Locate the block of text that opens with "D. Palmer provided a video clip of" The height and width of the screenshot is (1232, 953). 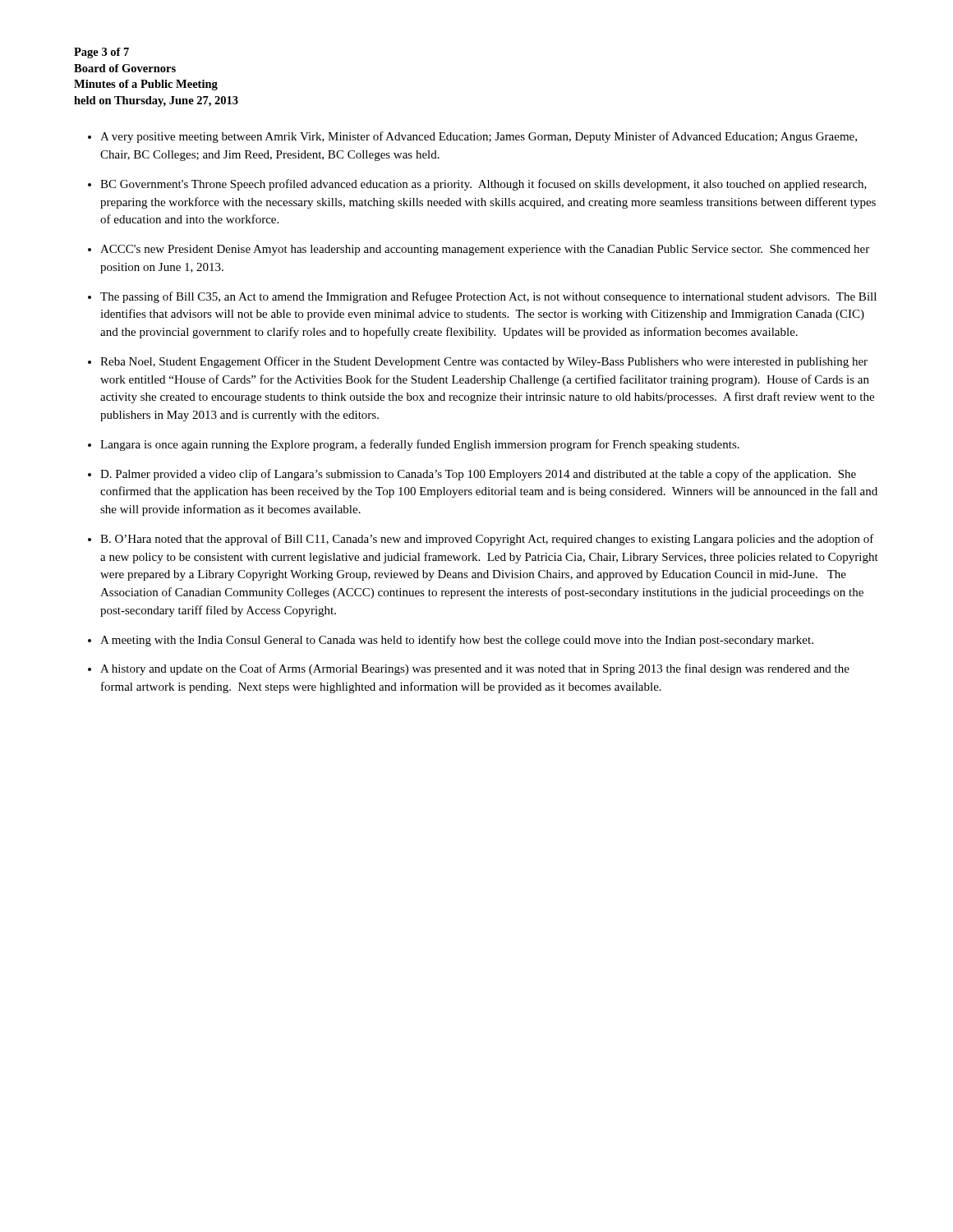point(489,491)
